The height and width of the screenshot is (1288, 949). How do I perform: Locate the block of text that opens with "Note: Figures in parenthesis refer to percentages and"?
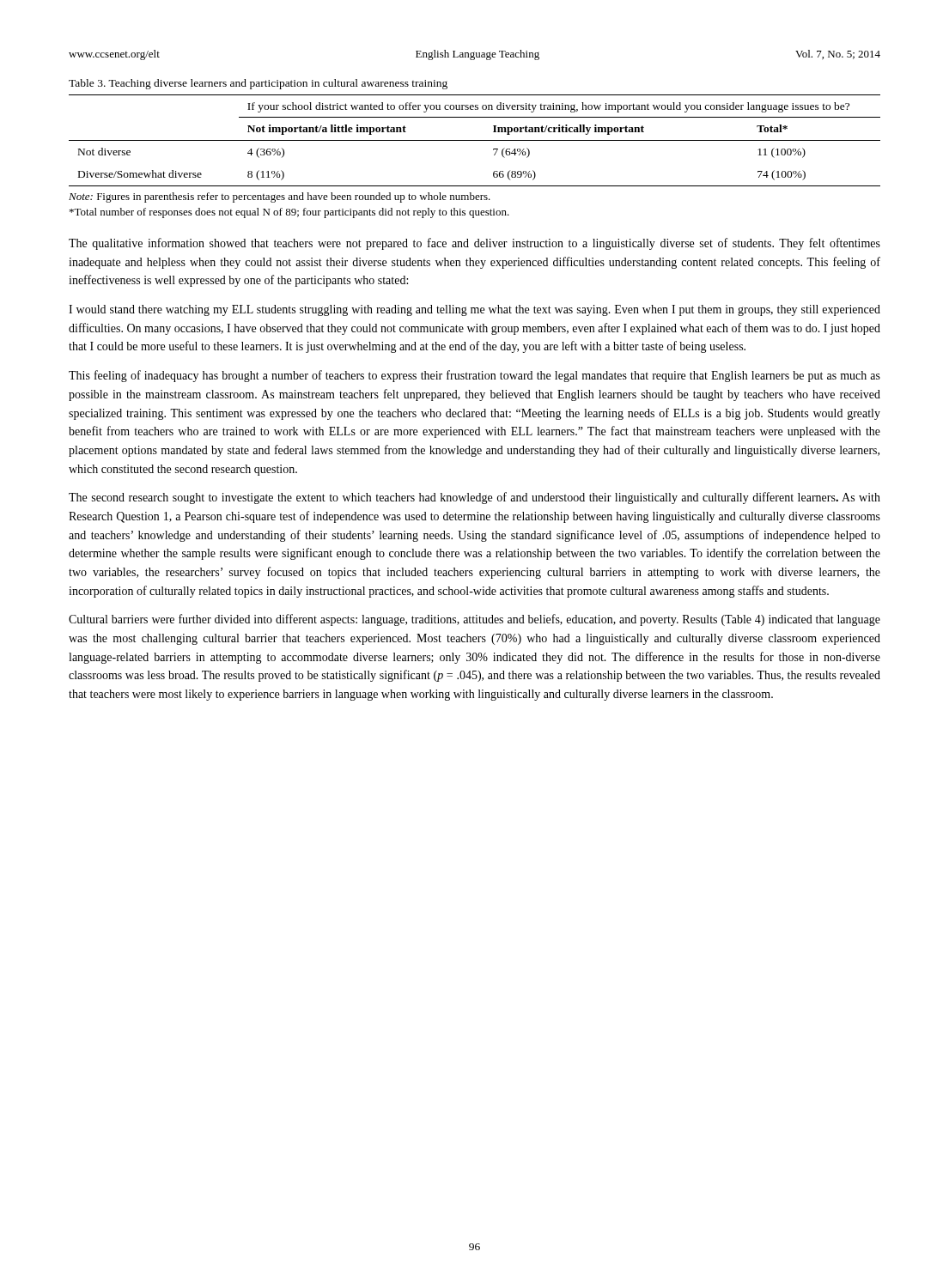point(280,196)
